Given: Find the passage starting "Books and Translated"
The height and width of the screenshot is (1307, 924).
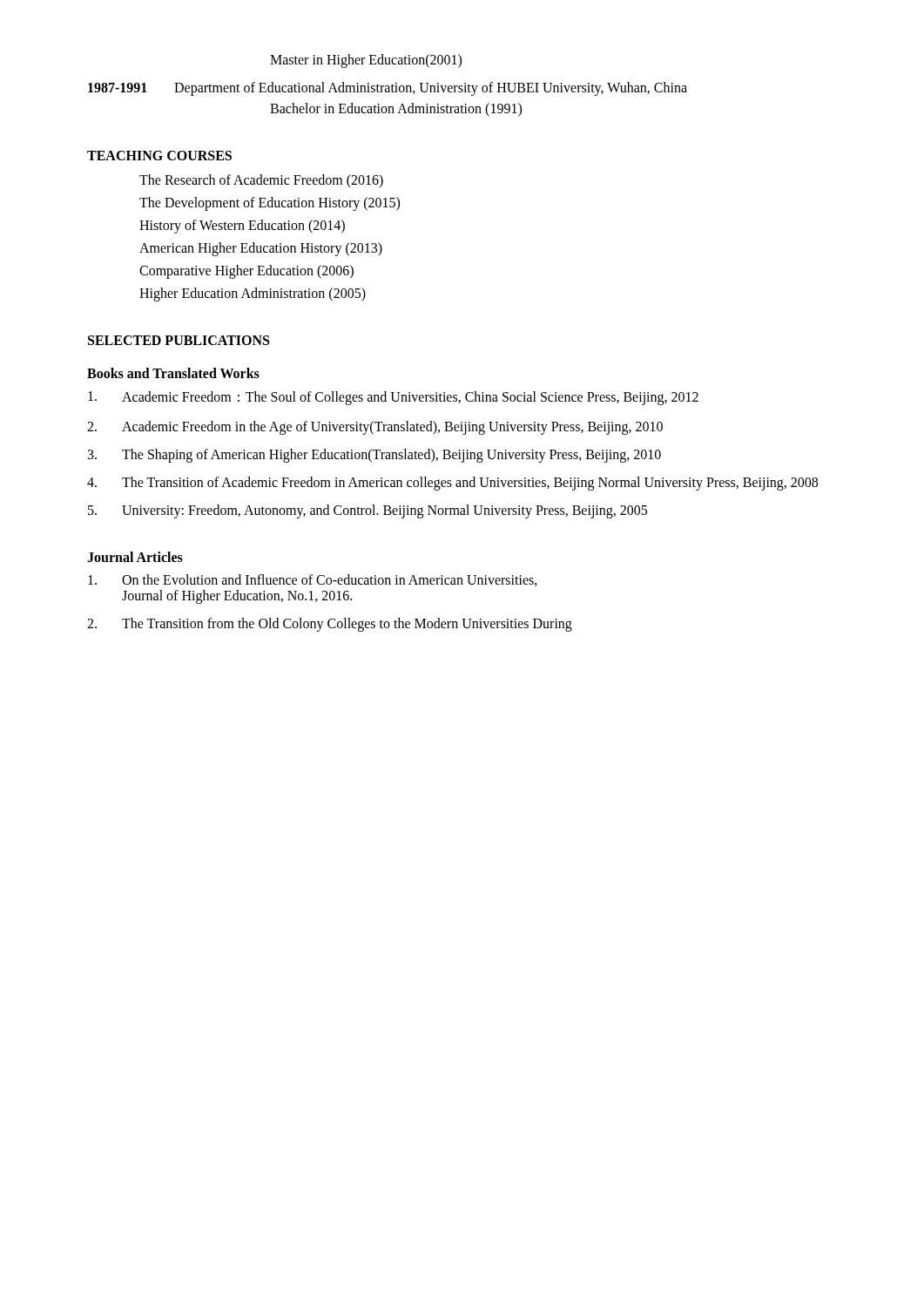Looking at the screenshot, I should pos(173,373).
